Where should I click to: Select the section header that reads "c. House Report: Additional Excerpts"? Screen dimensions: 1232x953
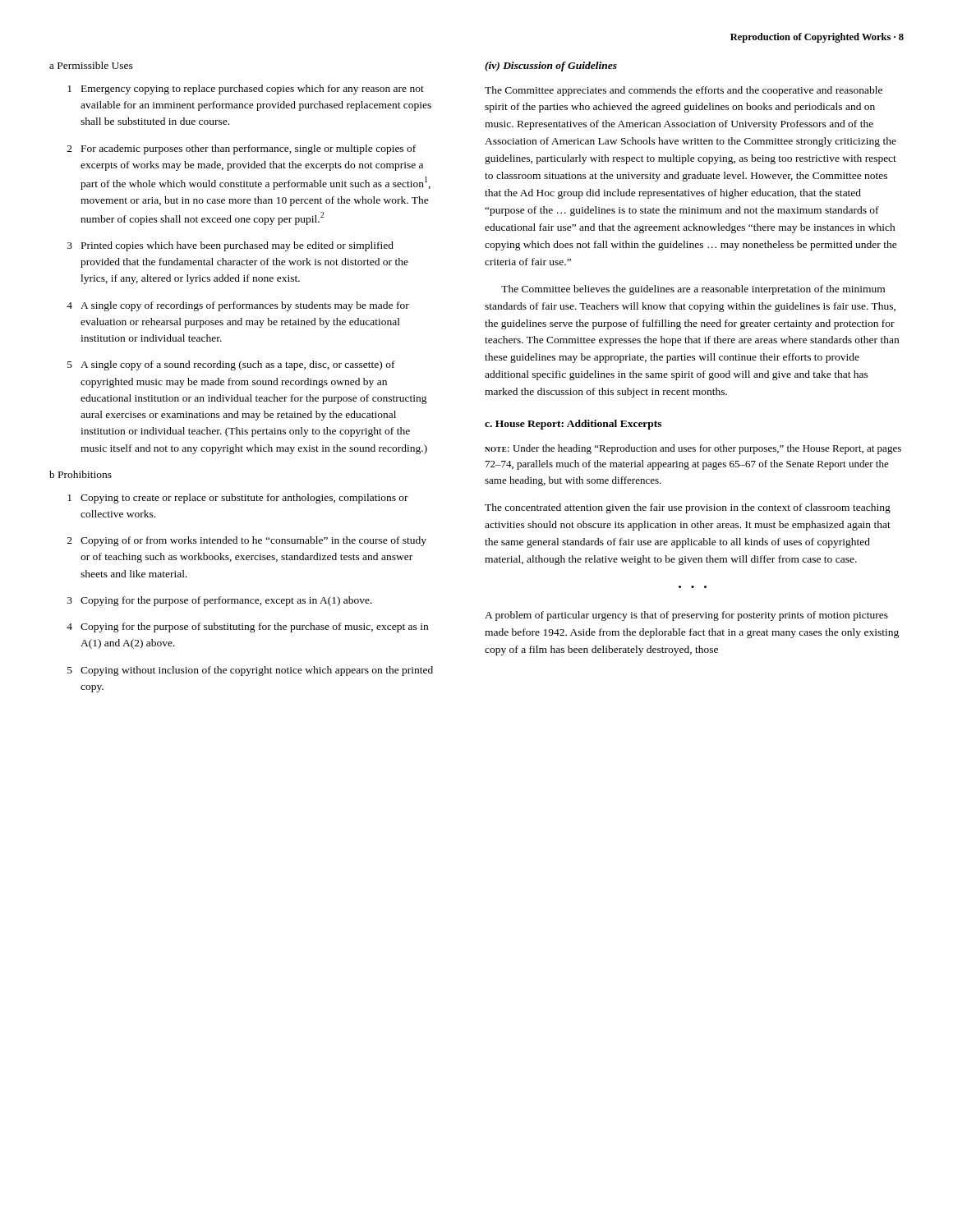click(573, 424)
